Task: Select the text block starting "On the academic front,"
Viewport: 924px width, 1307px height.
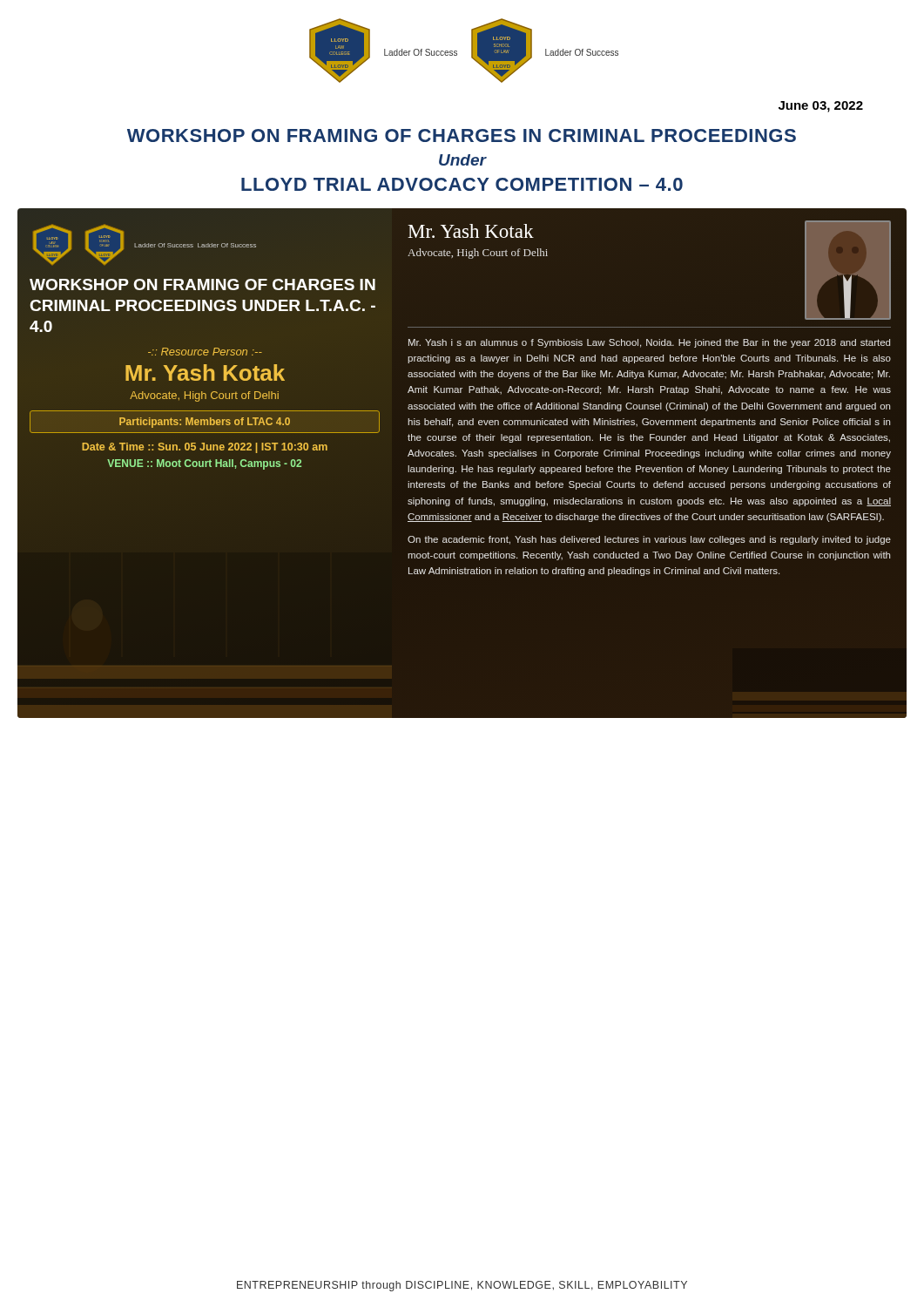Action: [x=649, y=555]
